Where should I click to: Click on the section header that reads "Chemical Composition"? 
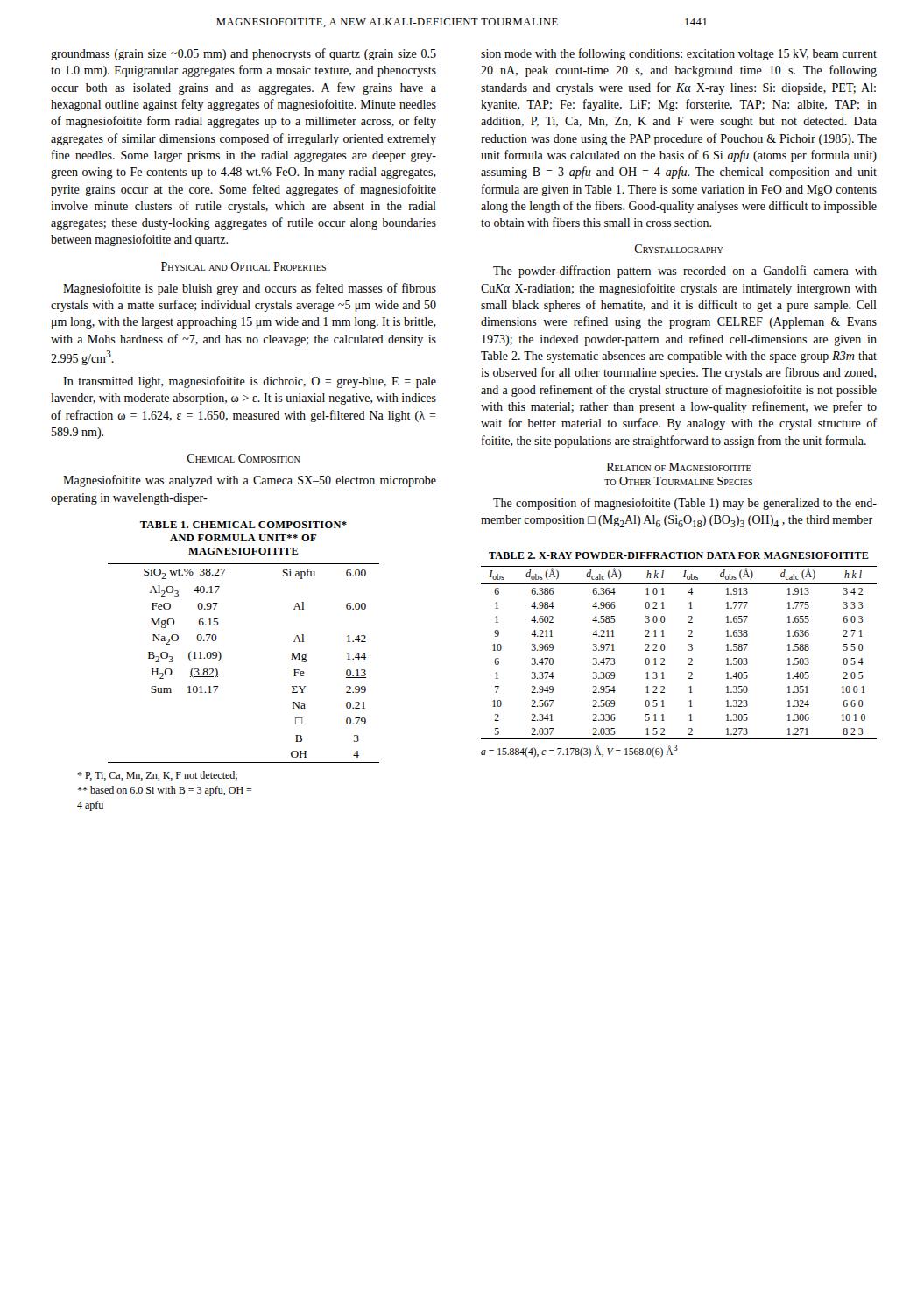243,459
